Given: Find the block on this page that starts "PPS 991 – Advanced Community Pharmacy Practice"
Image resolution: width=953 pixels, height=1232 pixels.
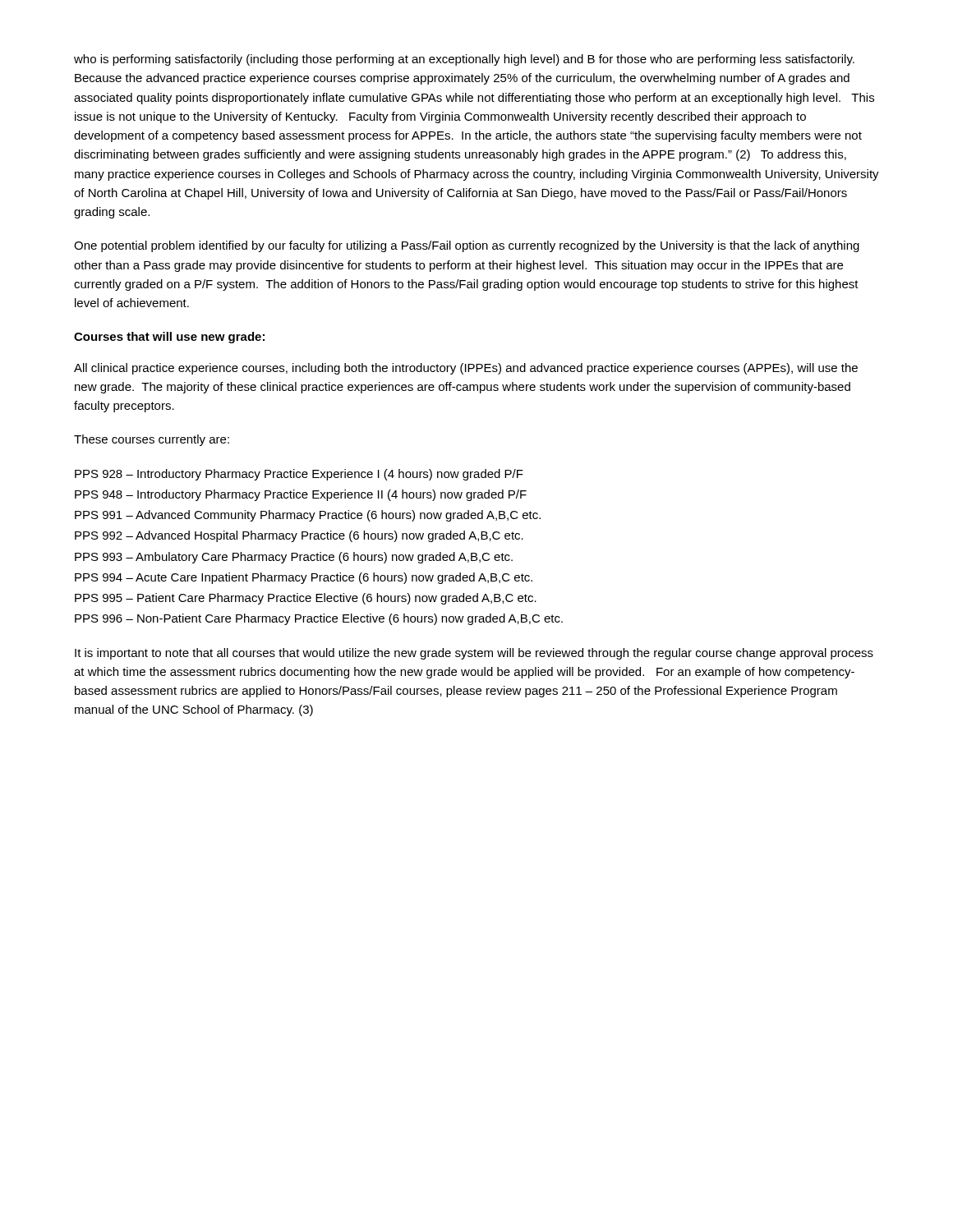Looking at the screenshot, I should point(308,515).
